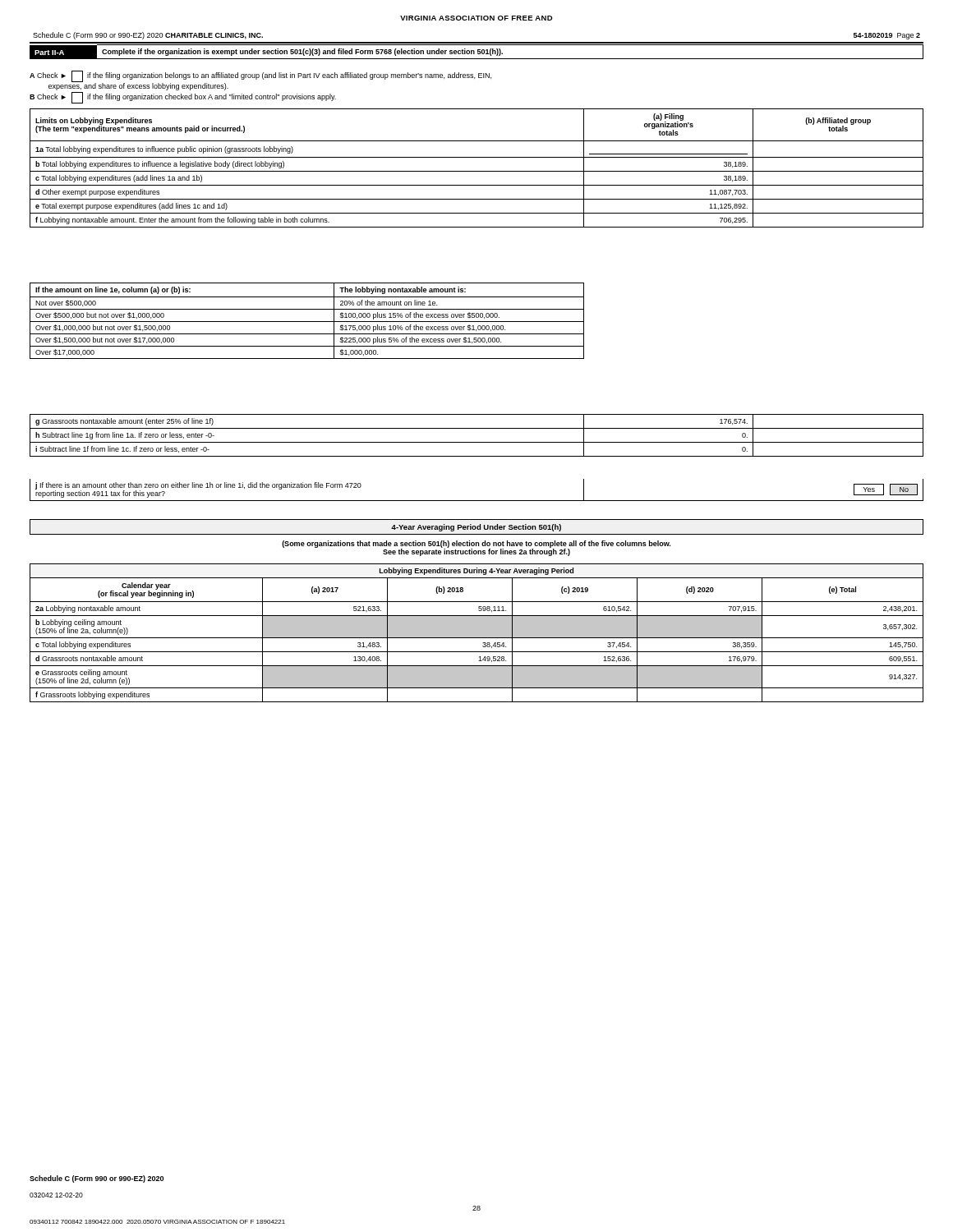953x1232 pixels.
Task: Locate the section header containing "Part II-A Complete if the"
Action: [476, 52]
